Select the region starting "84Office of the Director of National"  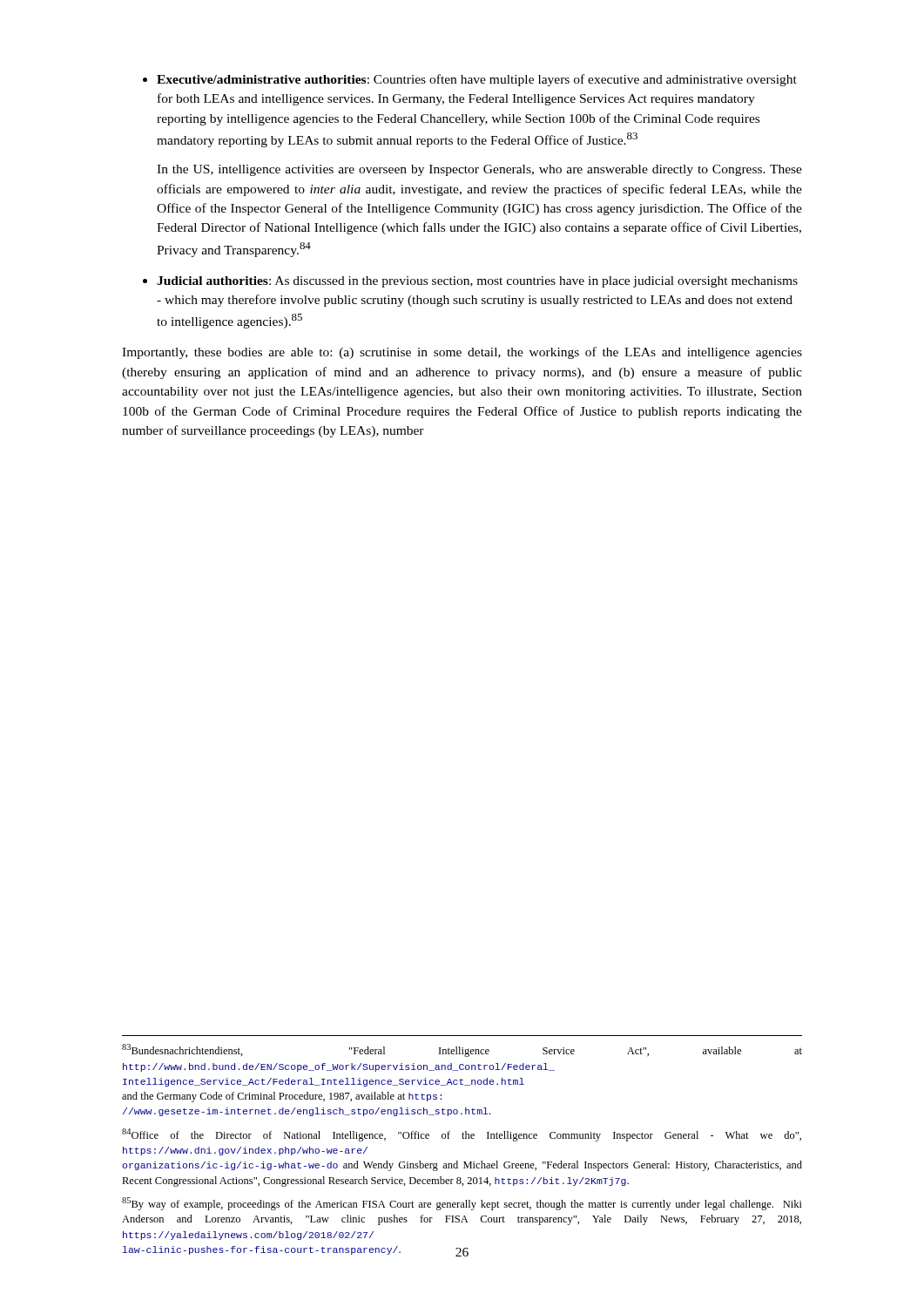point(462,1156)
